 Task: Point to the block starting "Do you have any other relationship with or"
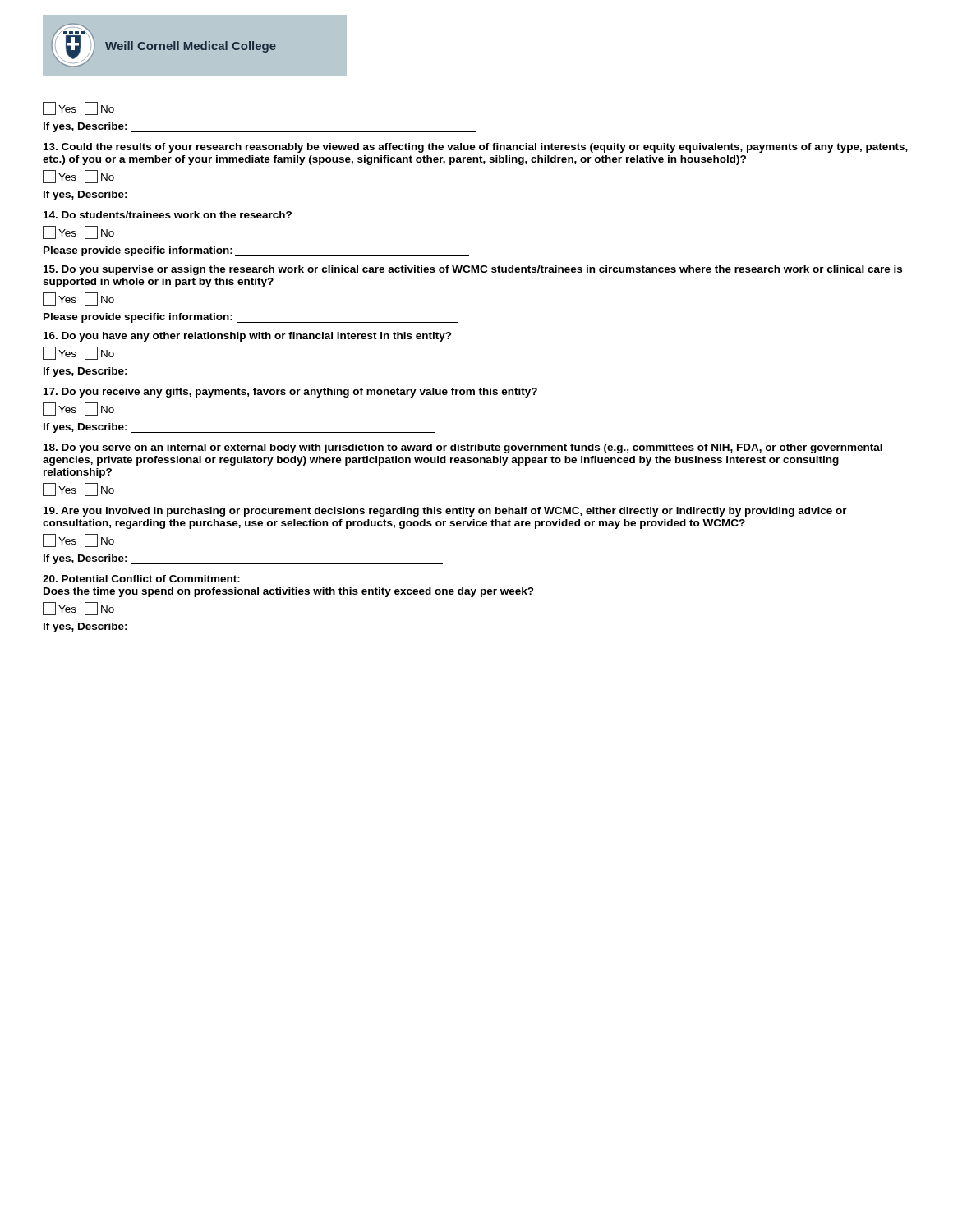coord(247,335)
